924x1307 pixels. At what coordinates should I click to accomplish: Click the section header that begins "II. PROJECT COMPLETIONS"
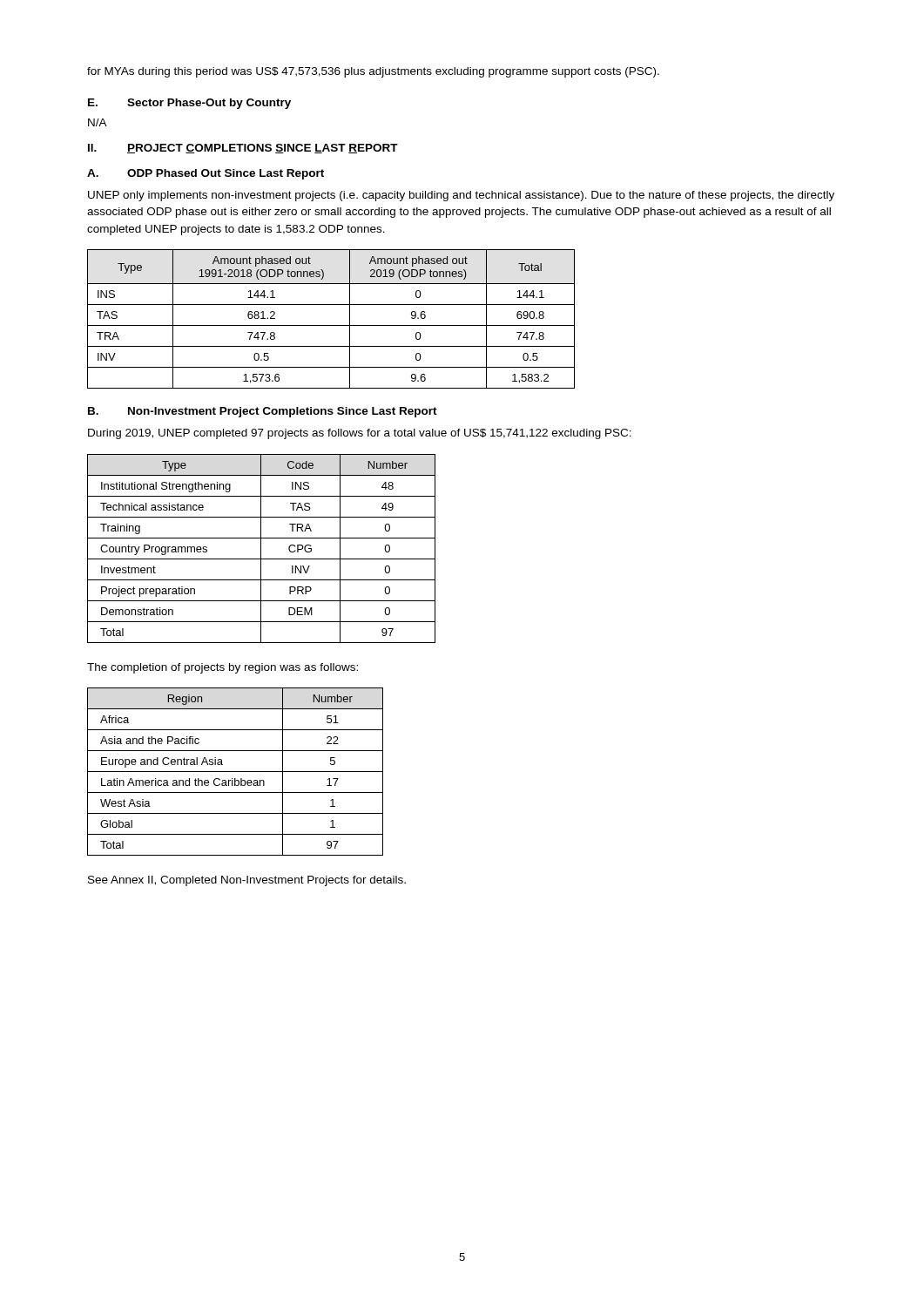tap(242, 147)
